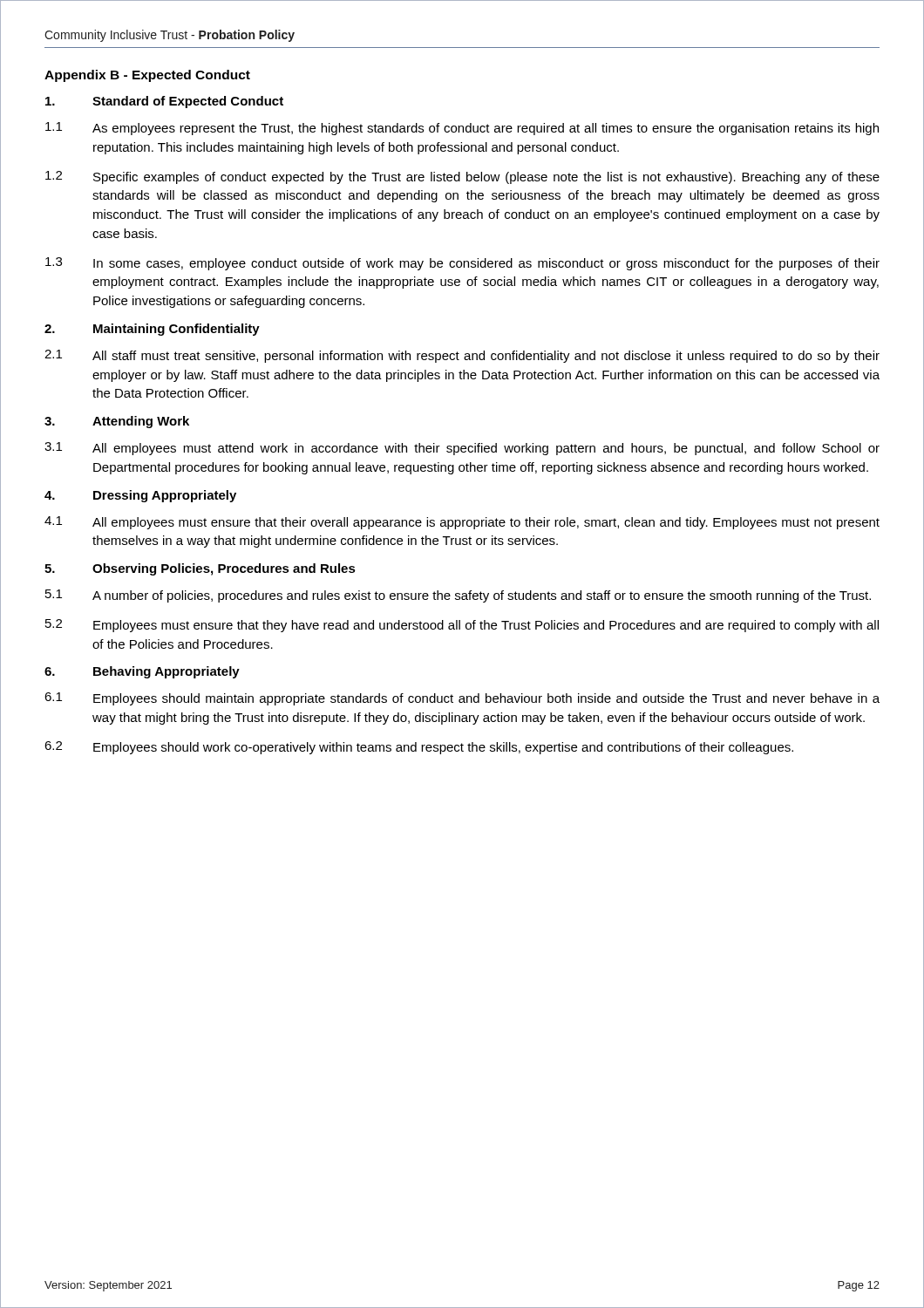Point to the passage starting "1. Standard of"

164,101
